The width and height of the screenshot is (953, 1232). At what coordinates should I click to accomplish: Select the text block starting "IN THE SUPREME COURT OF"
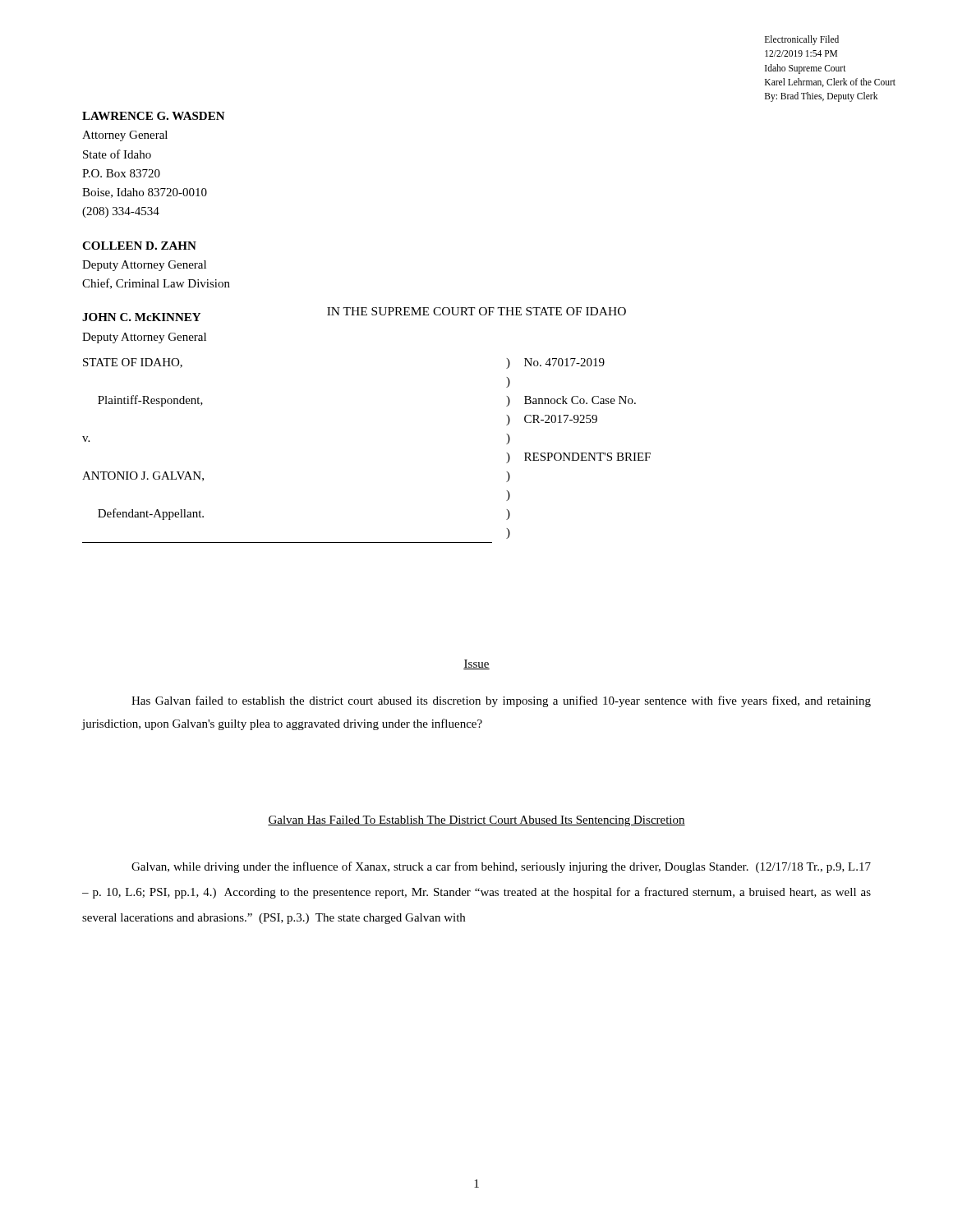point(476,311)
